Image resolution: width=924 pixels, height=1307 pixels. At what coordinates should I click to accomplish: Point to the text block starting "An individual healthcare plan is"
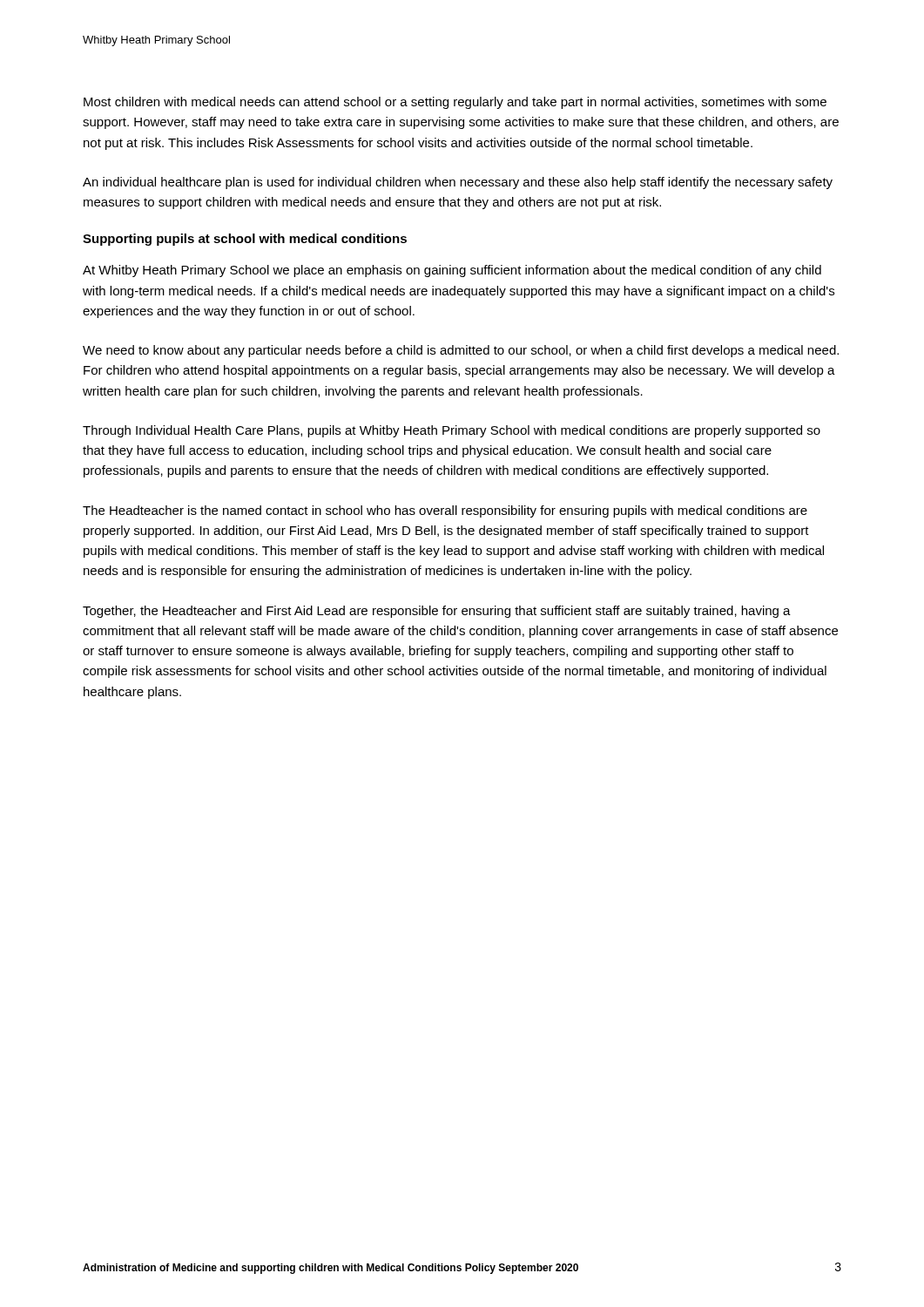pyautogui.click(x=458, y=192)
